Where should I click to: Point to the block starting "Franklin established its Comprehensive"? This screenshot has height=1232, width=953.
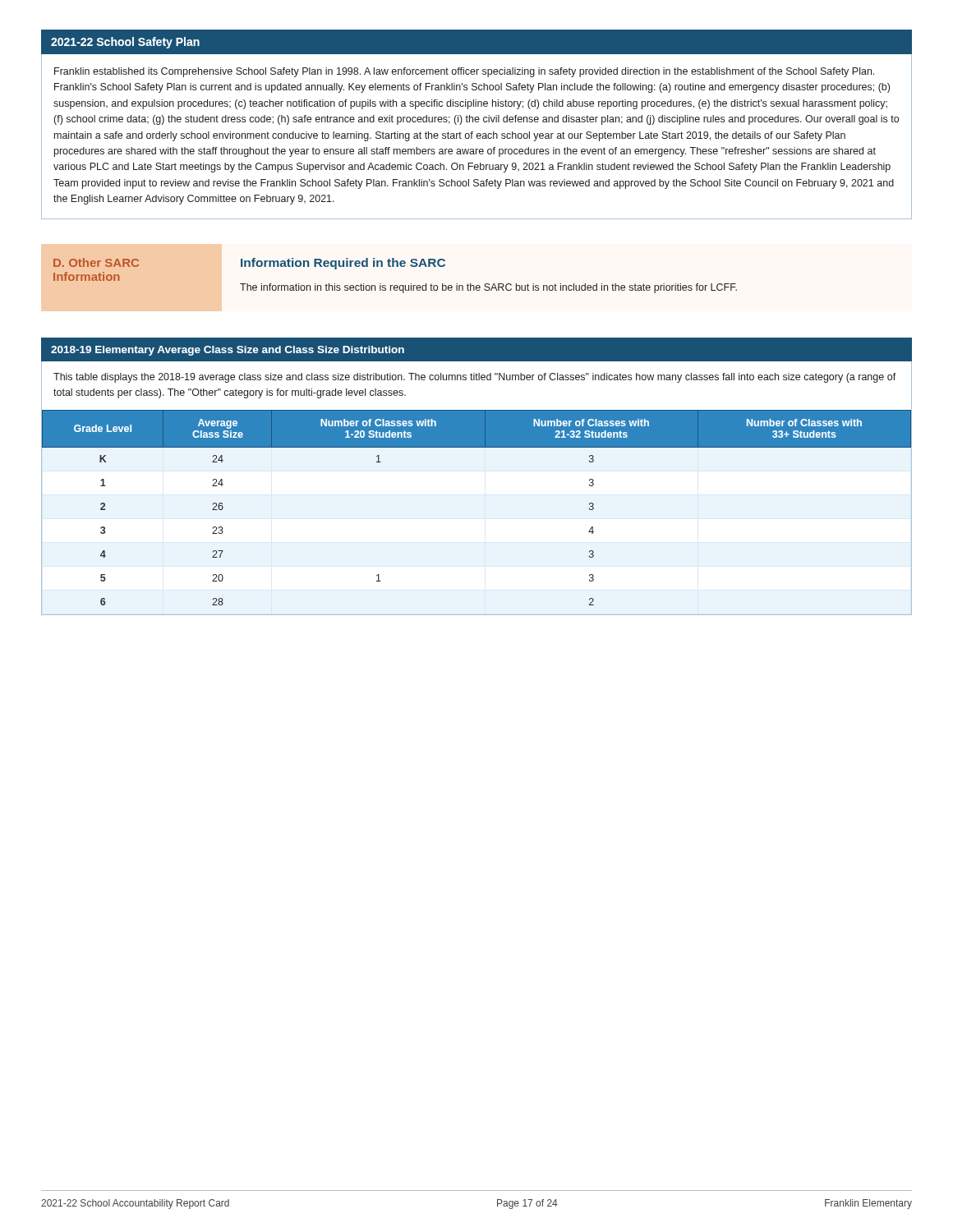[x=476, y=135]
